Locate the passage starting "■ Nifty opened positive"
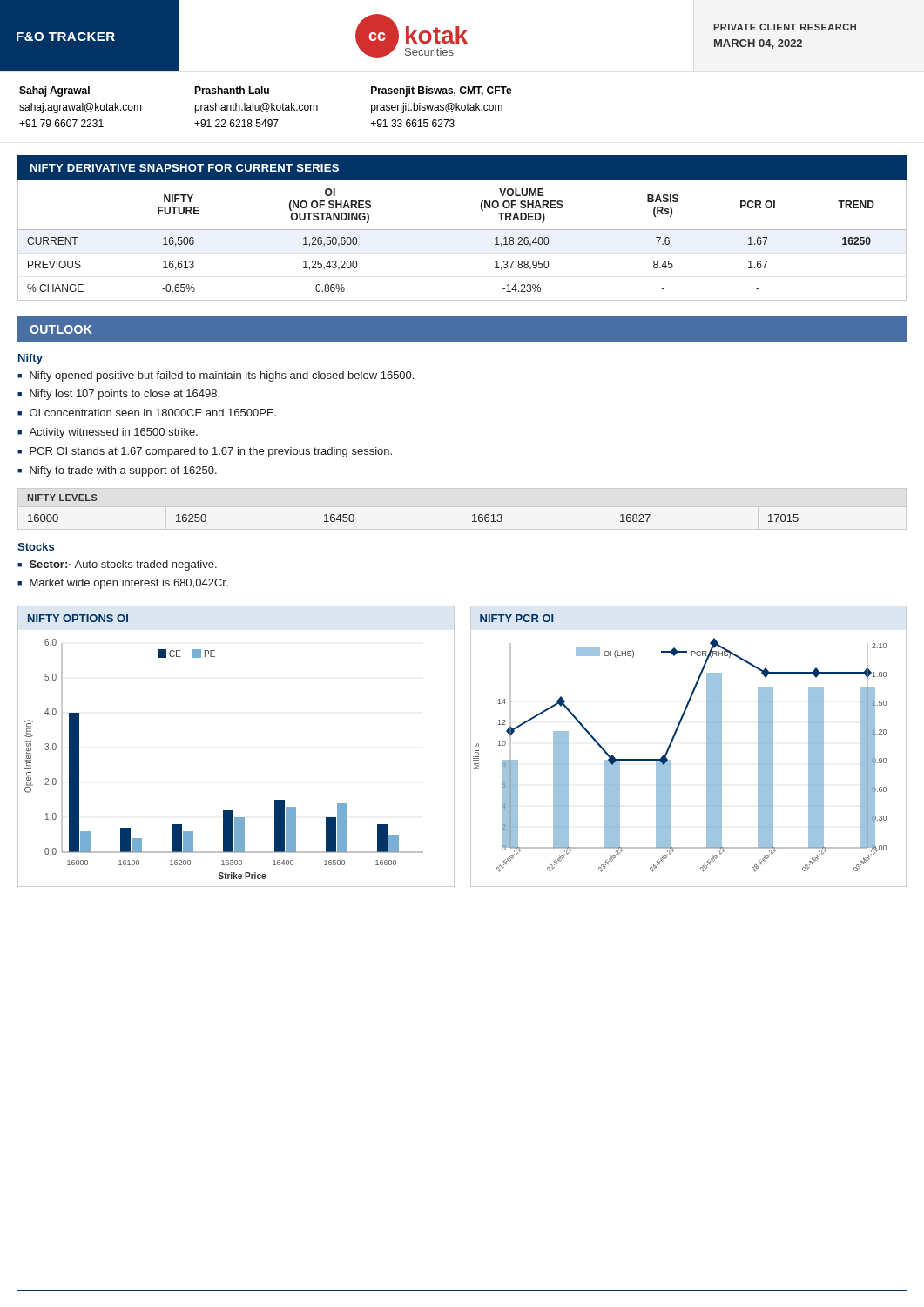 [x=216, y=375]
